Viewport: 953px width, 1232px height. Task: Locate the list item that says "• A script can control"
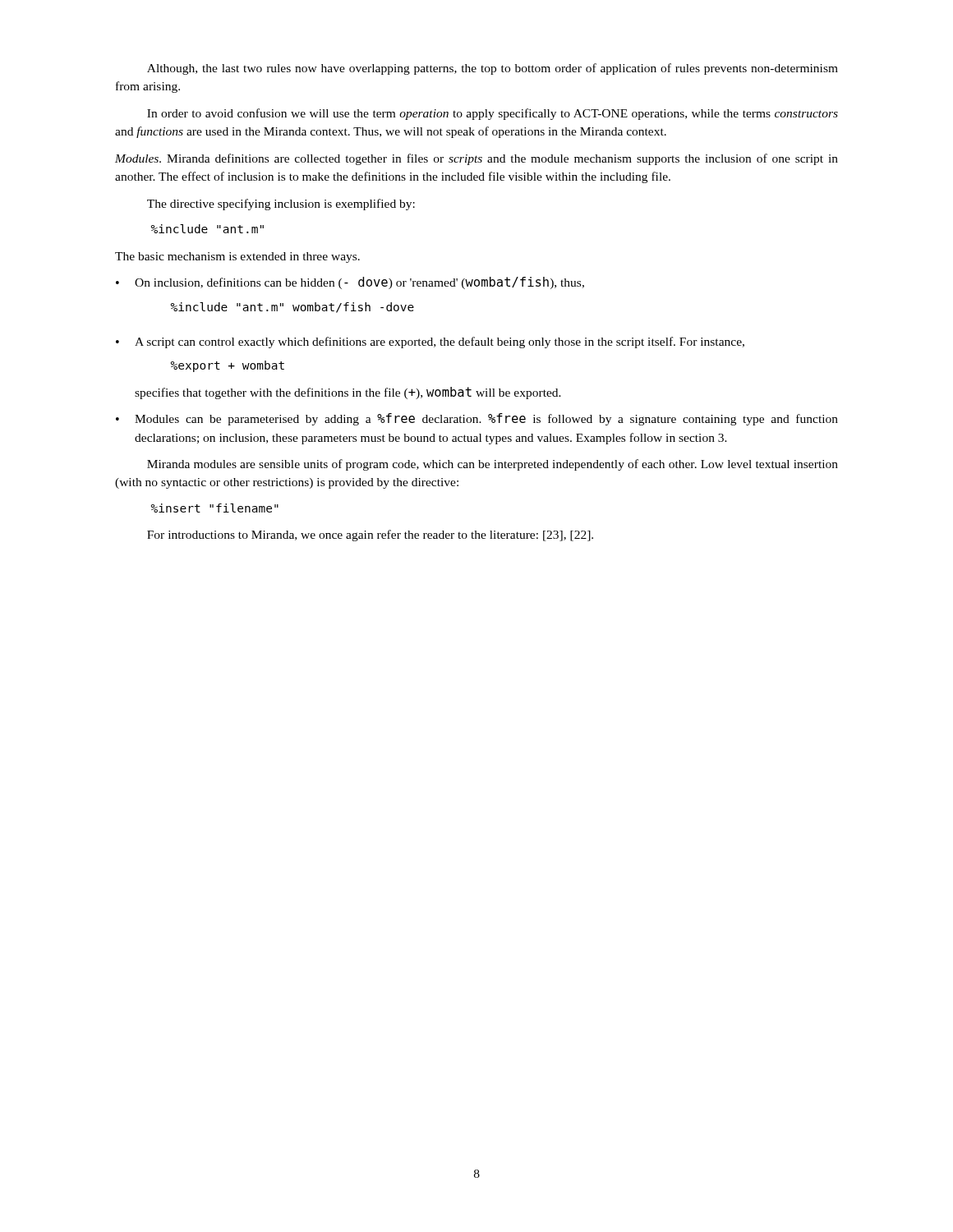(x=430, y=342)
